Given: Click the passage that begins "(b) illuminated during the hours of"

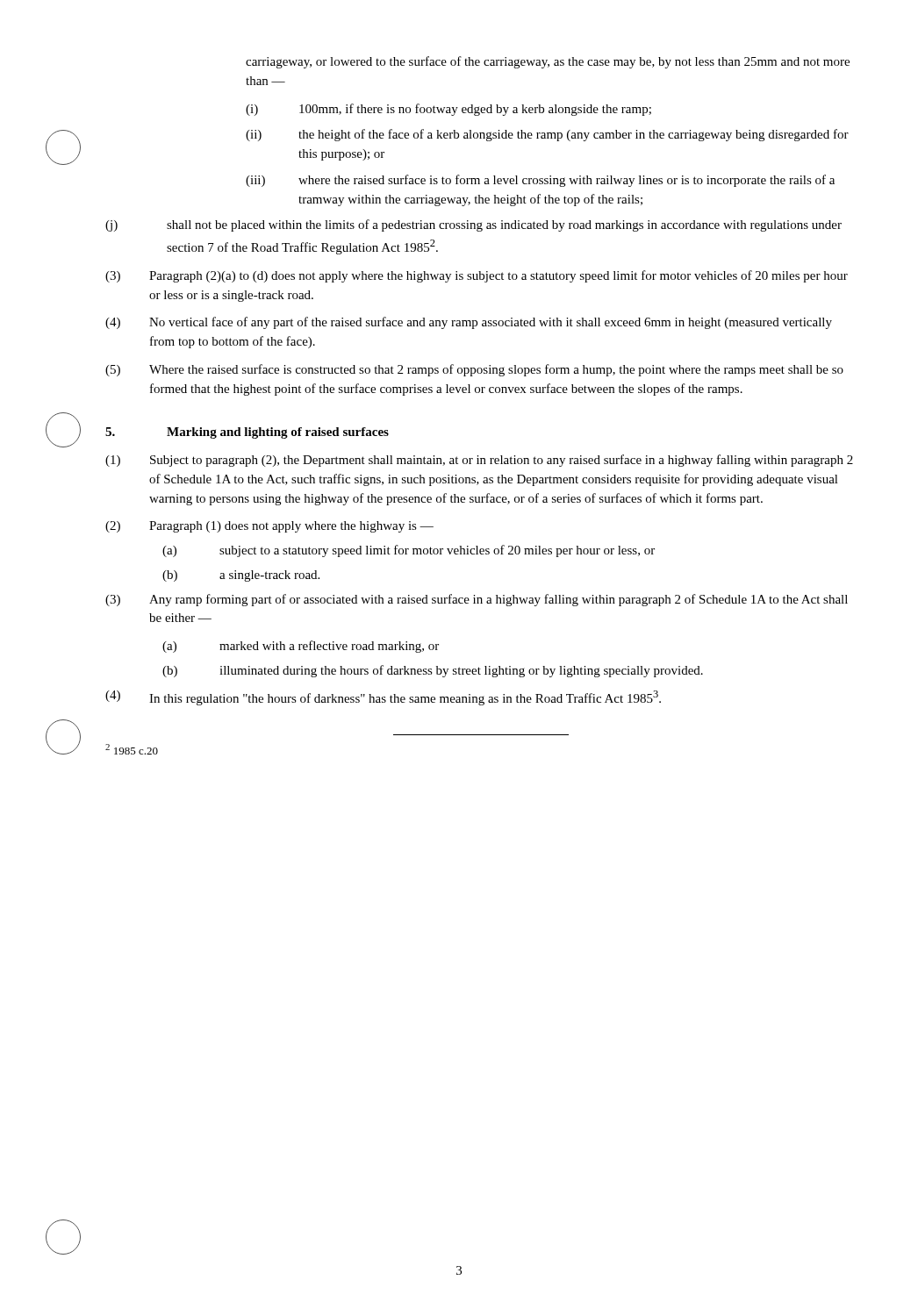Looking at the screenshot, I should 509,671.
